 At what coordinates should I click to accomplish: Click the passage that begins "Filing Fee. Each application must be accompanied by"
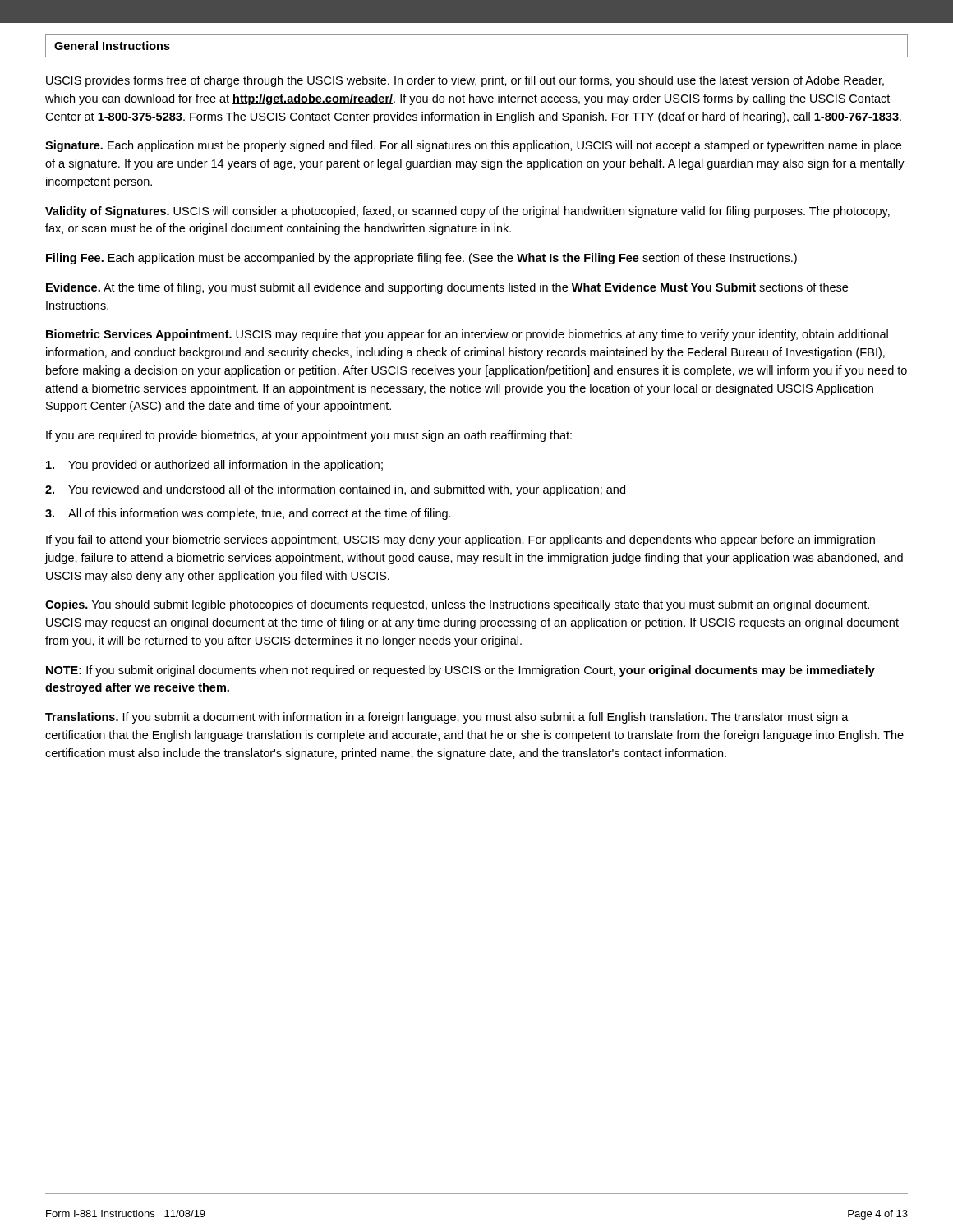tap(421, 258)
